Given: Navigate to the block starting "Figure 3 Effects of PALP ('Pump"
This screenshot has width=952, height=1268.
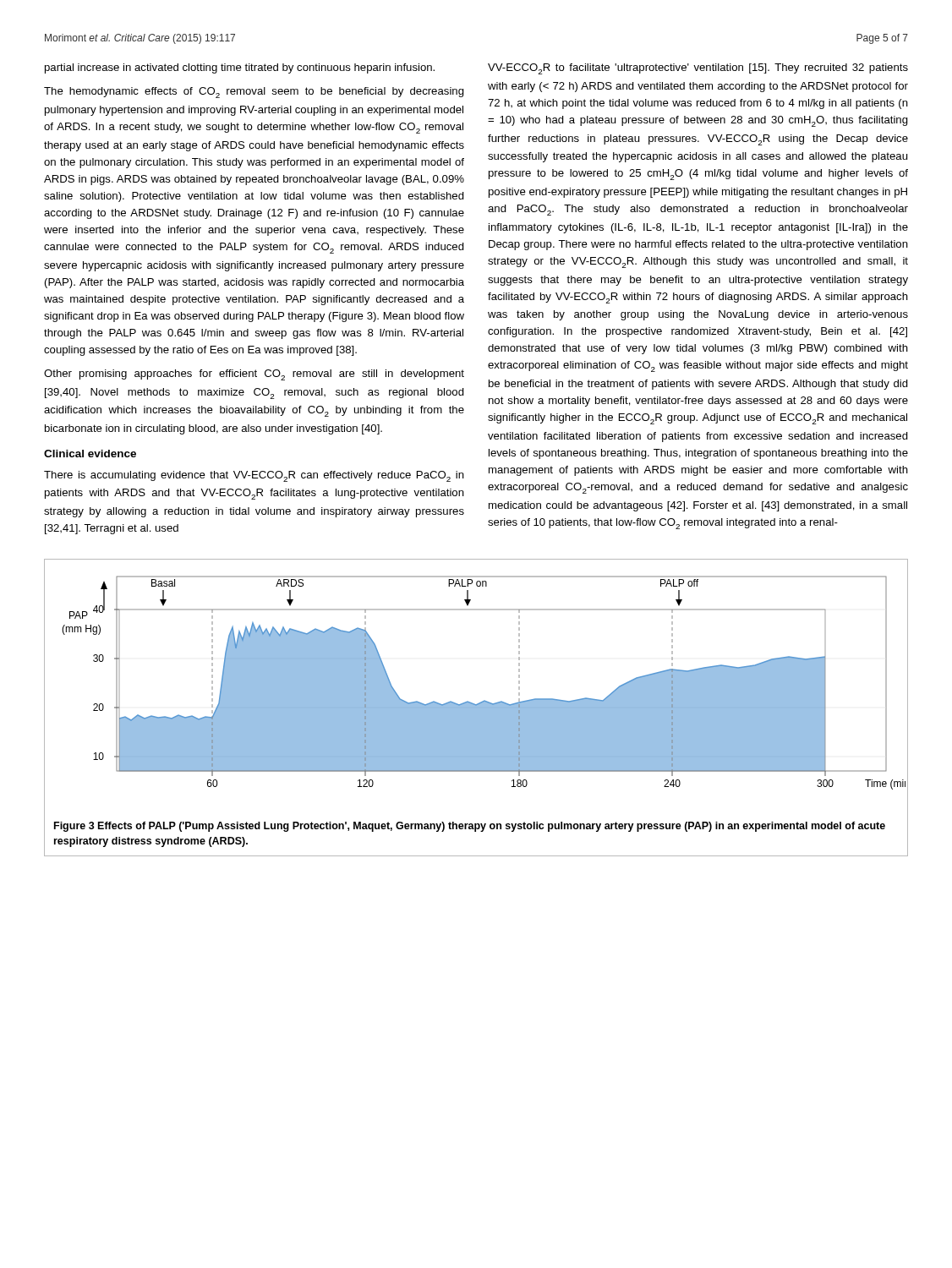Looking at the screenshot, I should coord(469,834).
